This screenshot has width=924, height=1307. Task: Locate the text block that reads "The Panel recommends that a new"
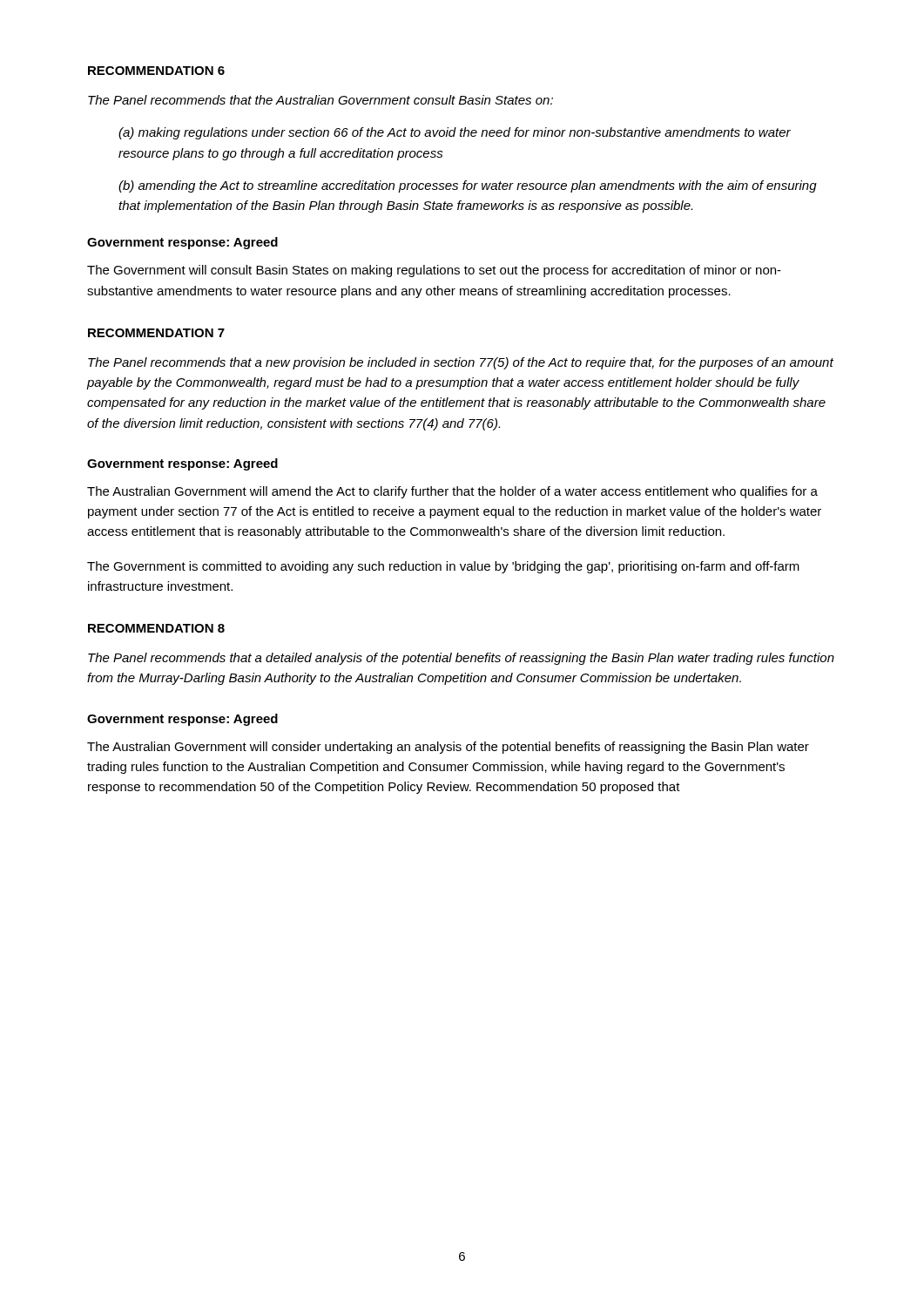[x=460, y=392]
